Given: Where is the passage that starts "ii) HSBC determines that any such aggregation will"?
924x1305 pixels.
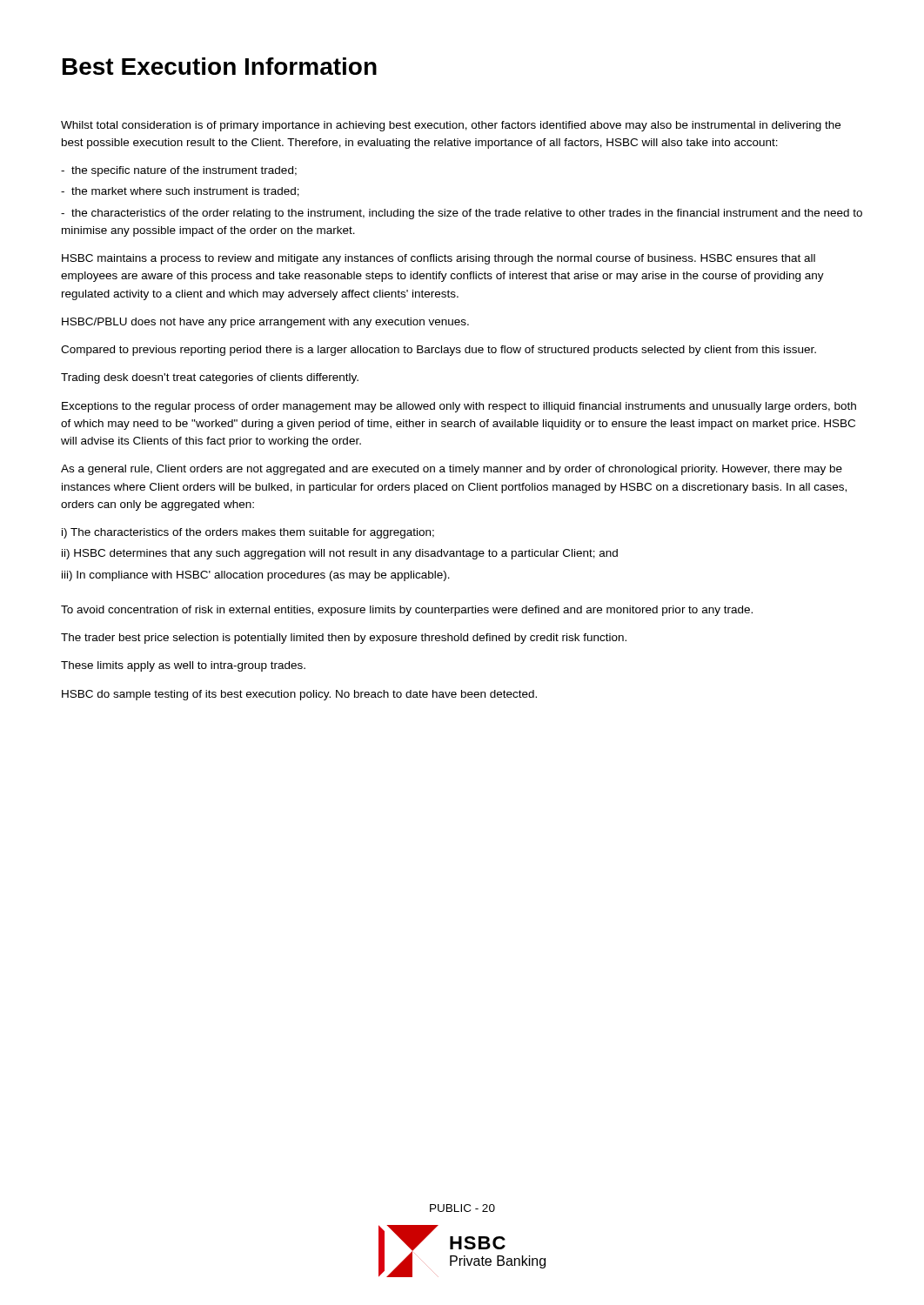Looking at the screenshot, I should coord(340,553).
